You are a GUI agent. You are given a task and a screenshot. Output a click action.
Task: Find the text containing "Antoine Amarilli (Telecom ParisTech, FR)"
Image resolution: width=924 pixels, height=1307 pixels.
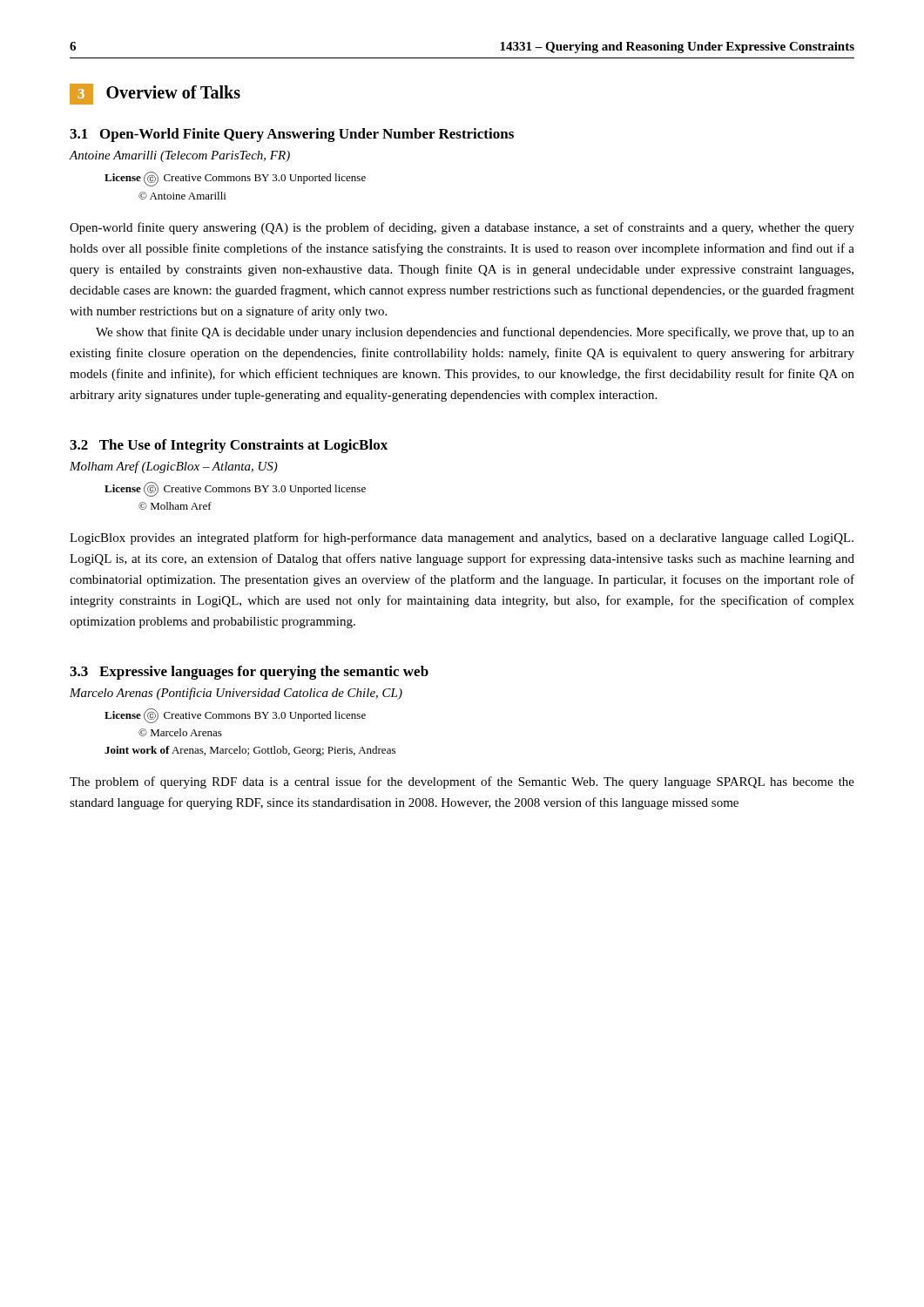pyautogui.click(x=180, y=155)
